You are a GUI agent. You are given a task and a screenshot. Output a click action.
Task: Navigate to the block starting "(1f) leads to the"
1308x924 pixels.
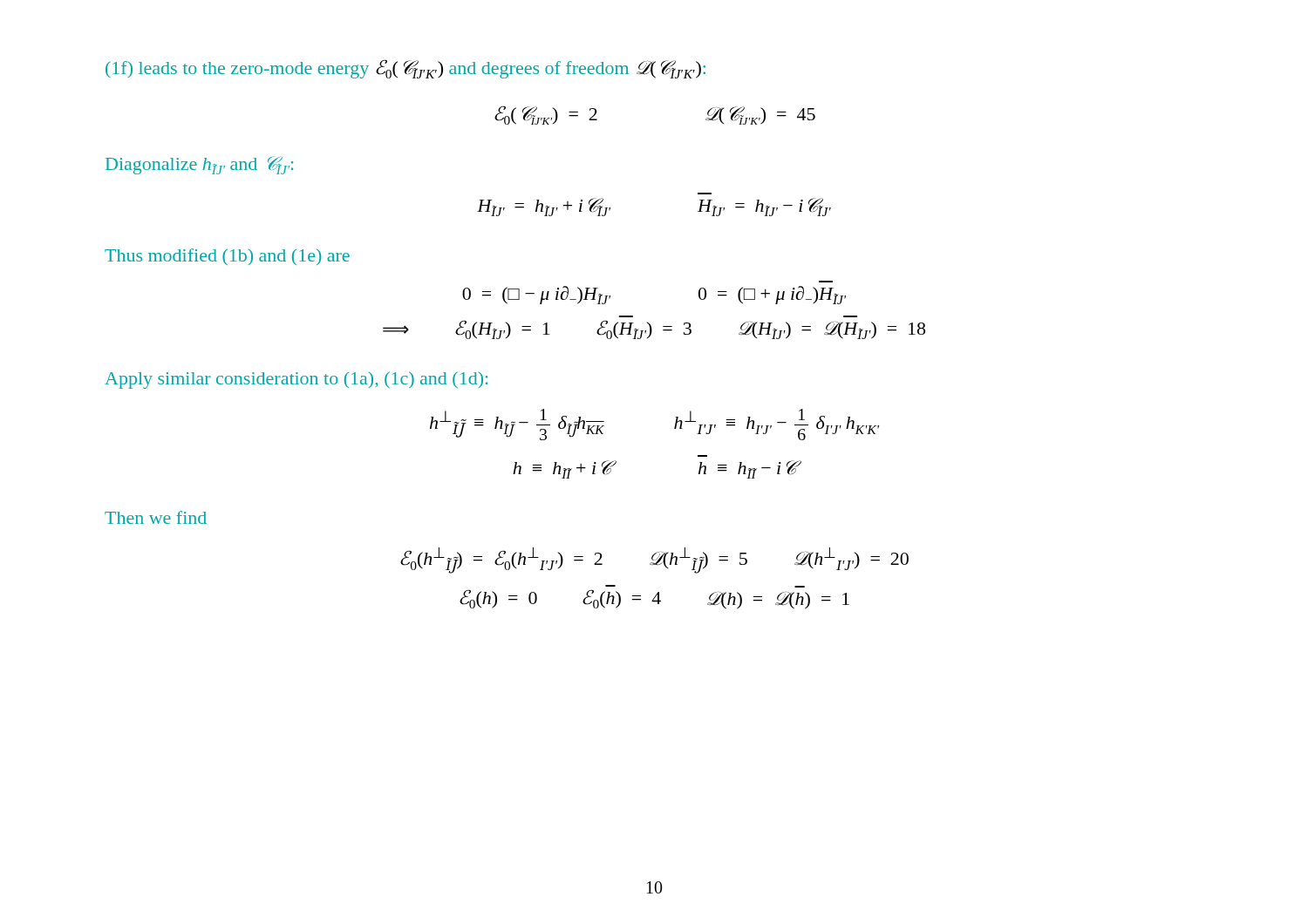click(x=406, y=69)
